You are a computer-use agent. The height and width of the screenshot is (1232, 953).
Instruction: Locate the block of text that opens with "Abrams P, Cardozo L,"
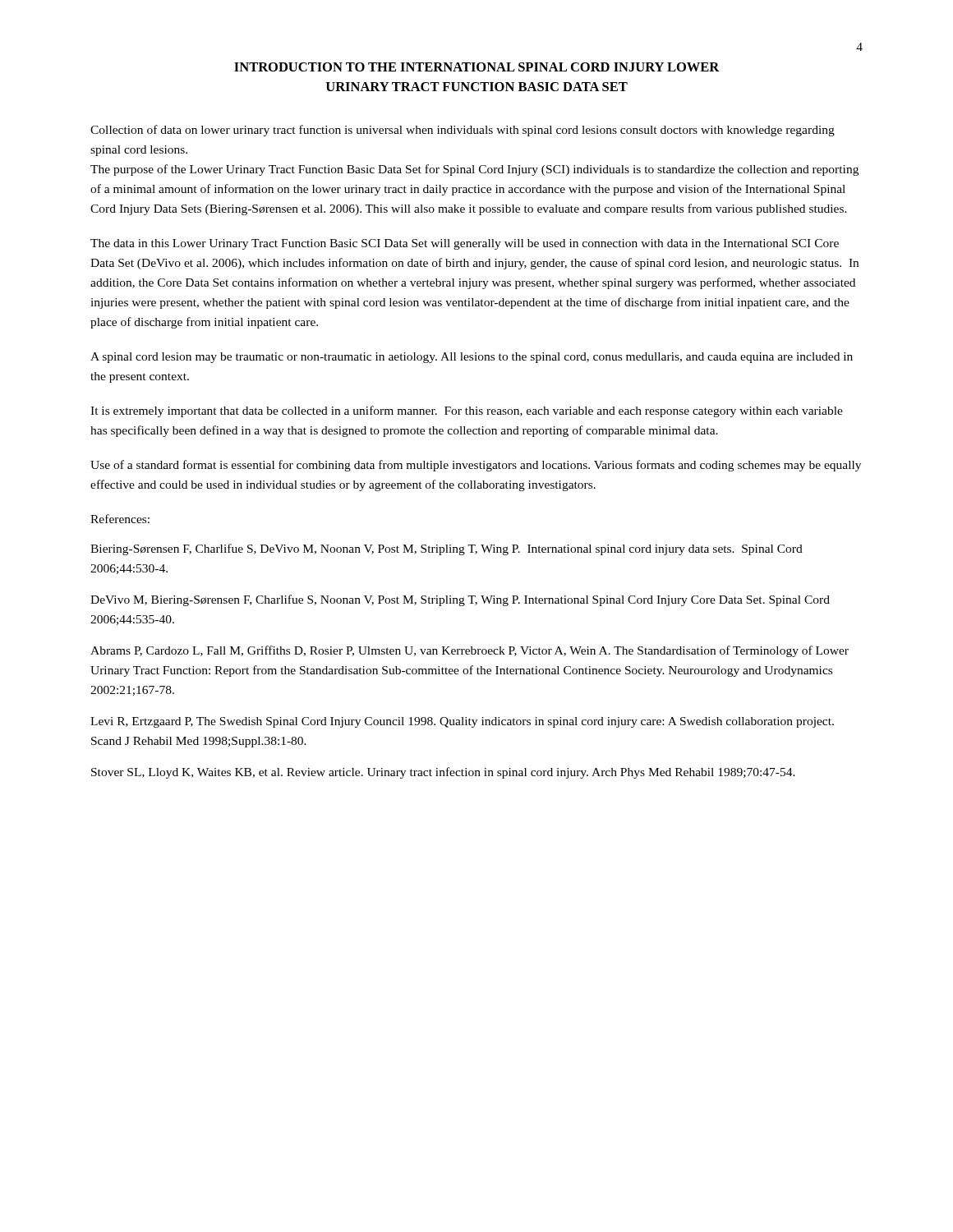click(469, 670)
